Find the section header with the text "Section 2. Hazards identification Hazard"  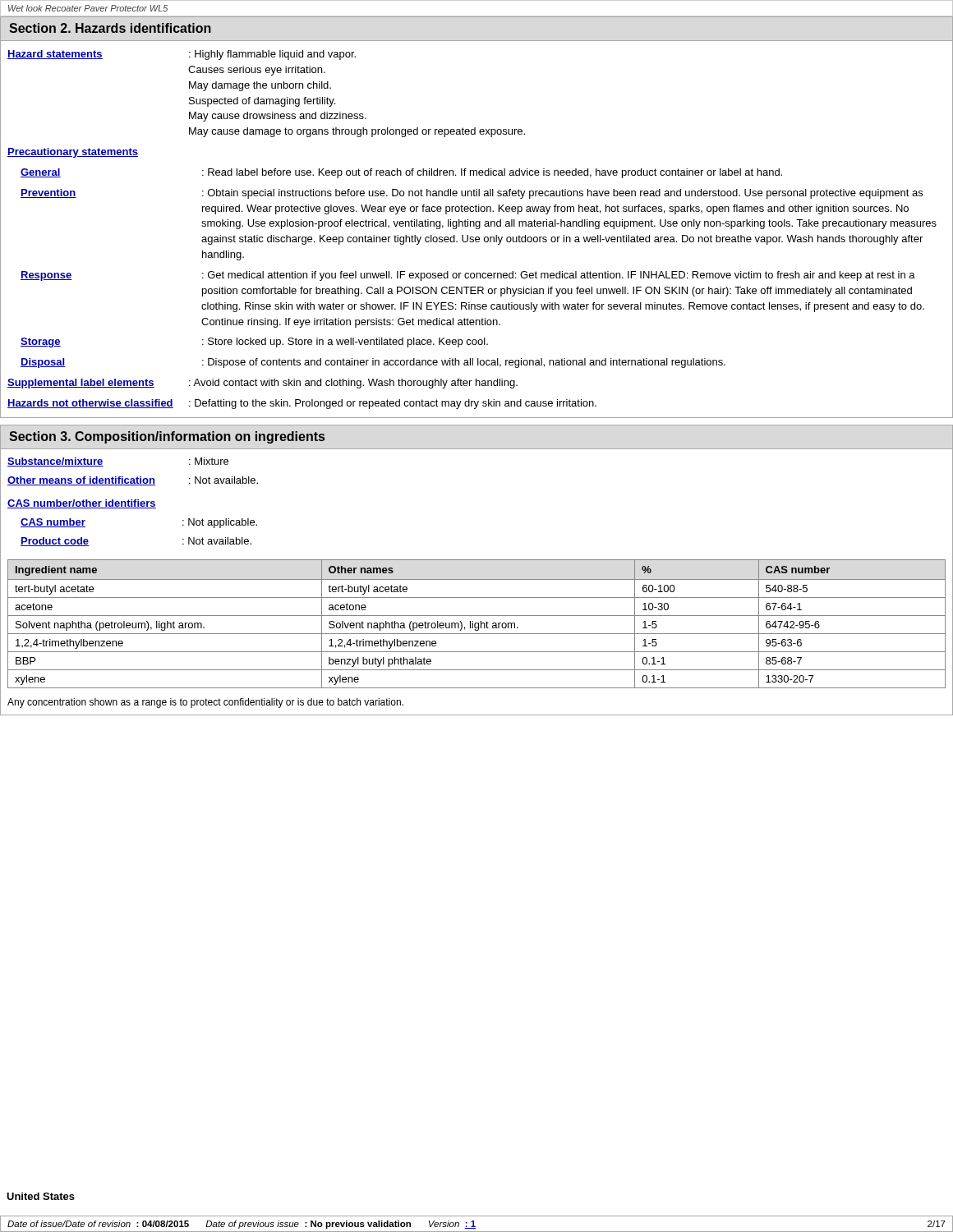(476, 217)
